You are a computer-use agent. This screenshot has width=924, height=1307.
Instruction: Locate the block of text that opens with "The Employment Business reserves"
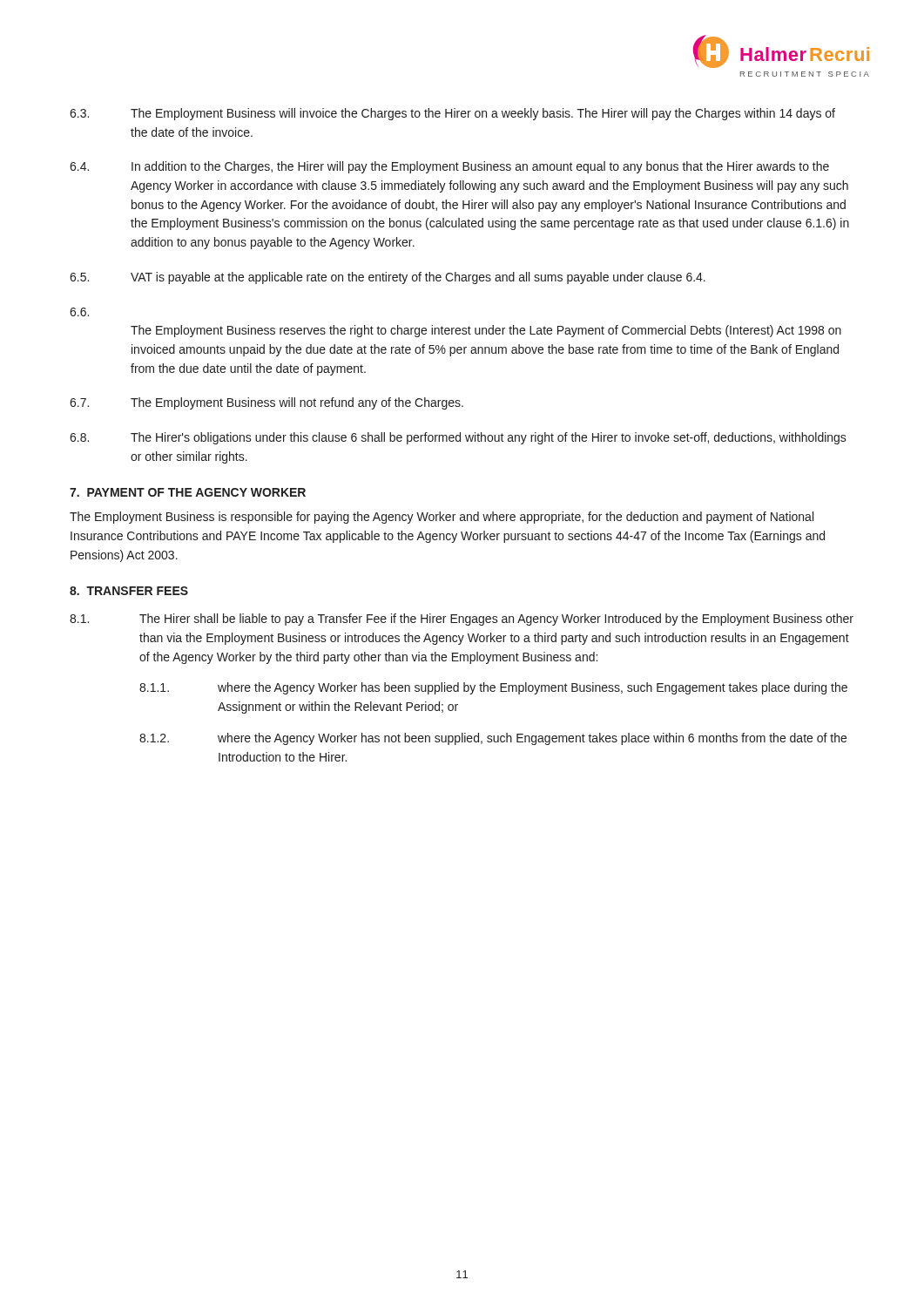(486, 349)
